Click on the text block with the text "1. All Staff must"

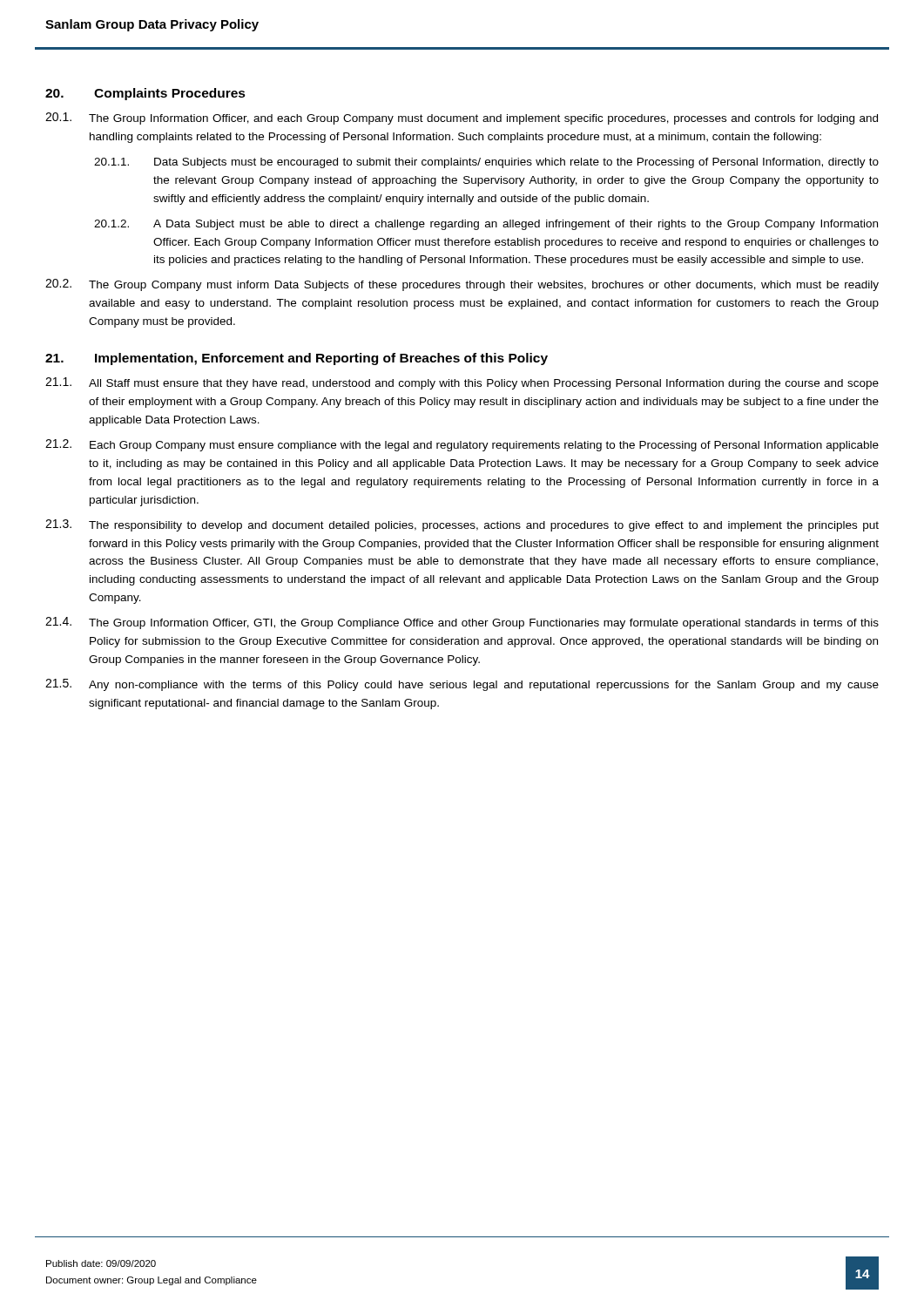coord(462,402)
